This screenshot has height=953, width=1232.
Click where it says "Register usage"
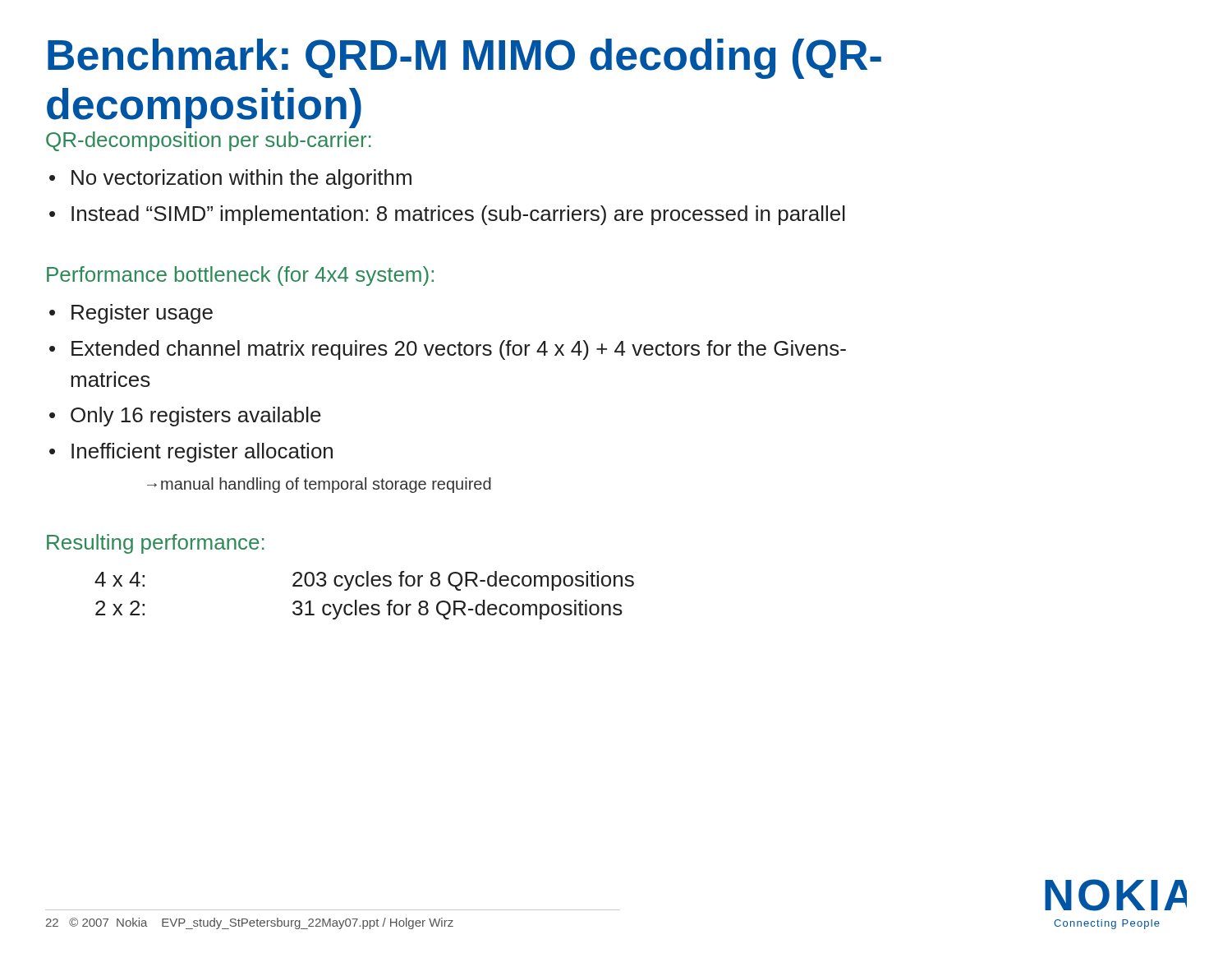142,312
